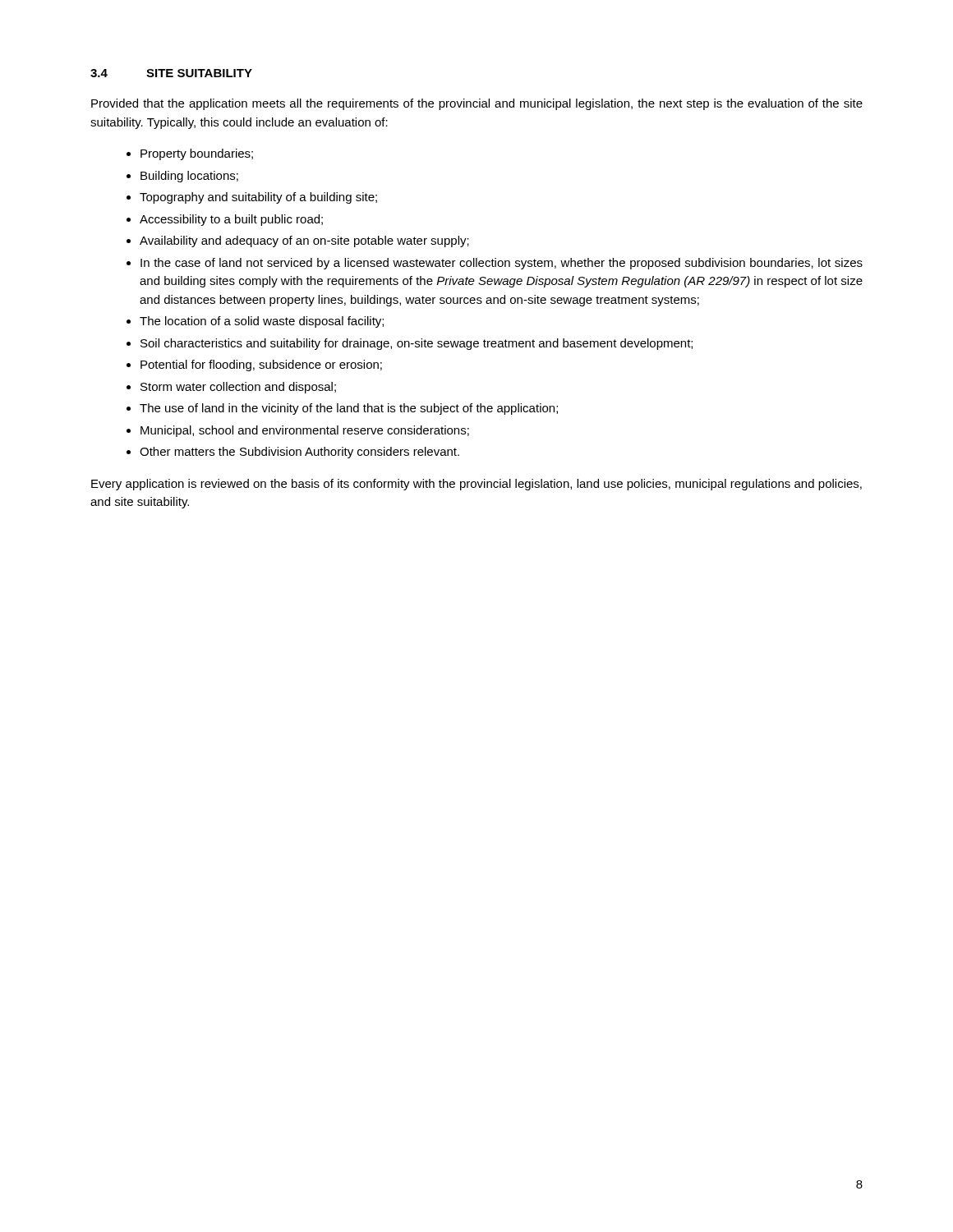This screenshot has height=1232, width=953.
Task: Click on the passage starting "The use of land in"
Action: 349,408
